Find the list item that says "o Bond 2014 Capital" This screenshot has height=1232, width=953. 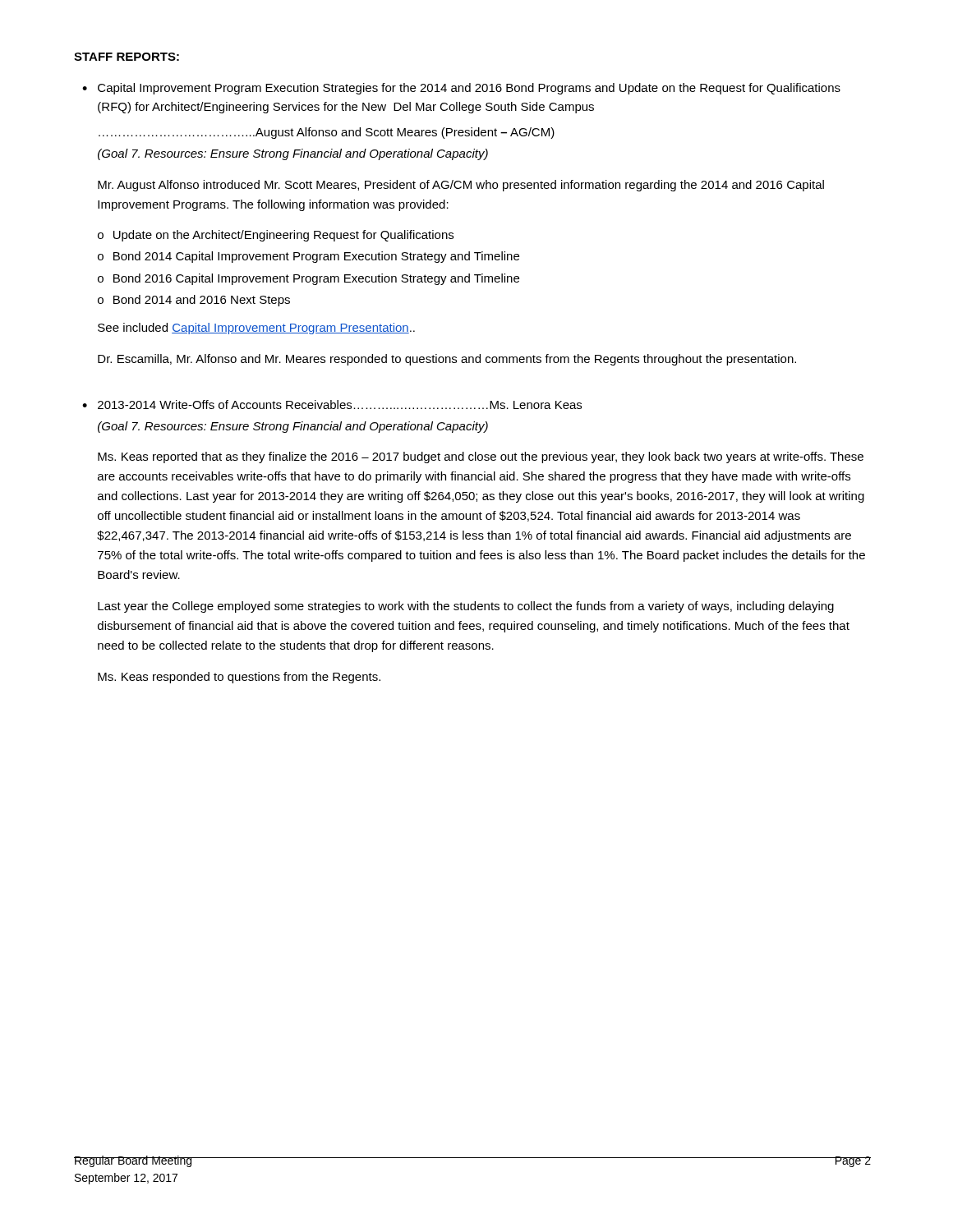click(x=309, y=257)
